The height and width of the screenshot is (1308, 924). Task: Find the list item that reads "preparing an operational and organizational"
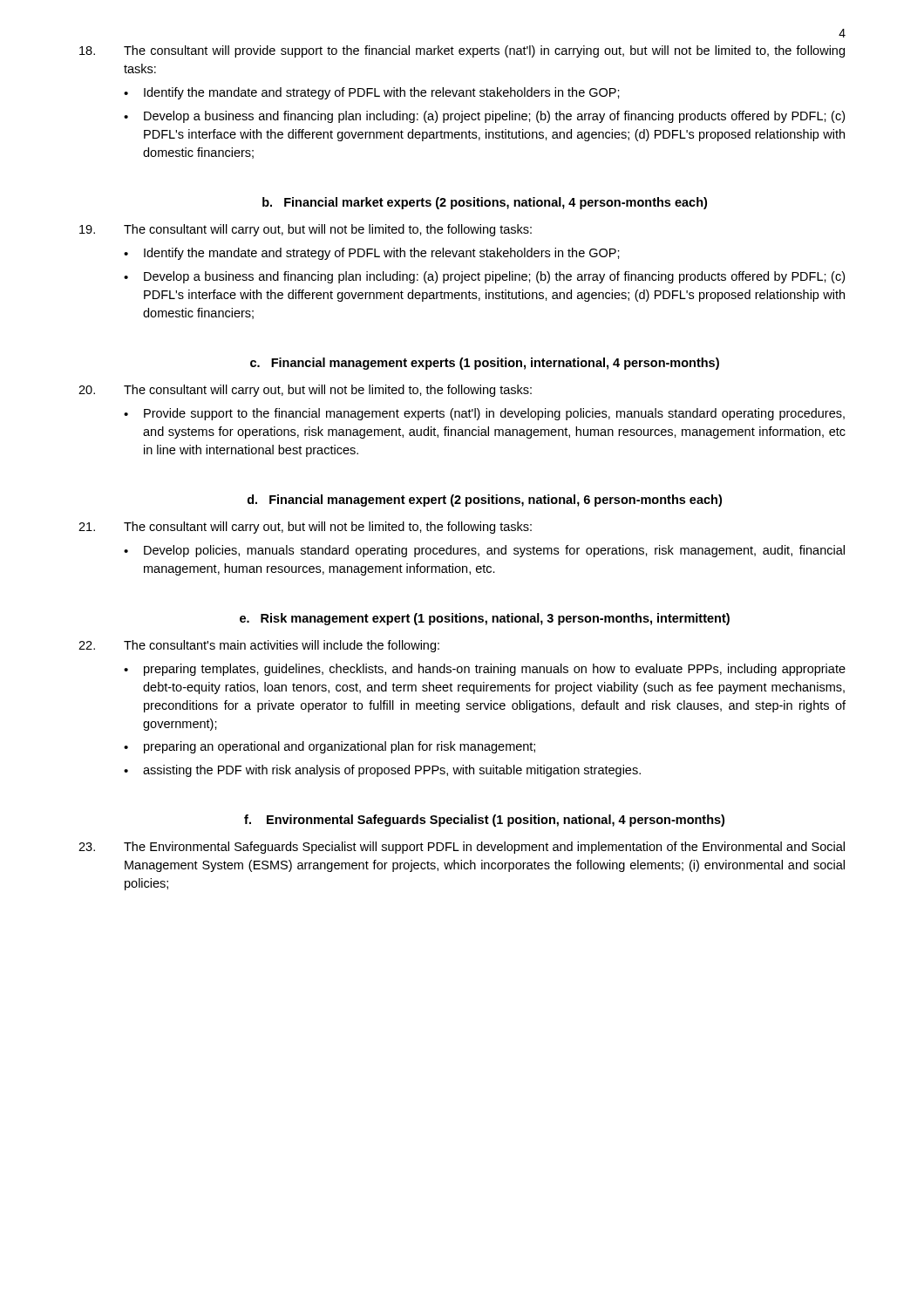340,747
